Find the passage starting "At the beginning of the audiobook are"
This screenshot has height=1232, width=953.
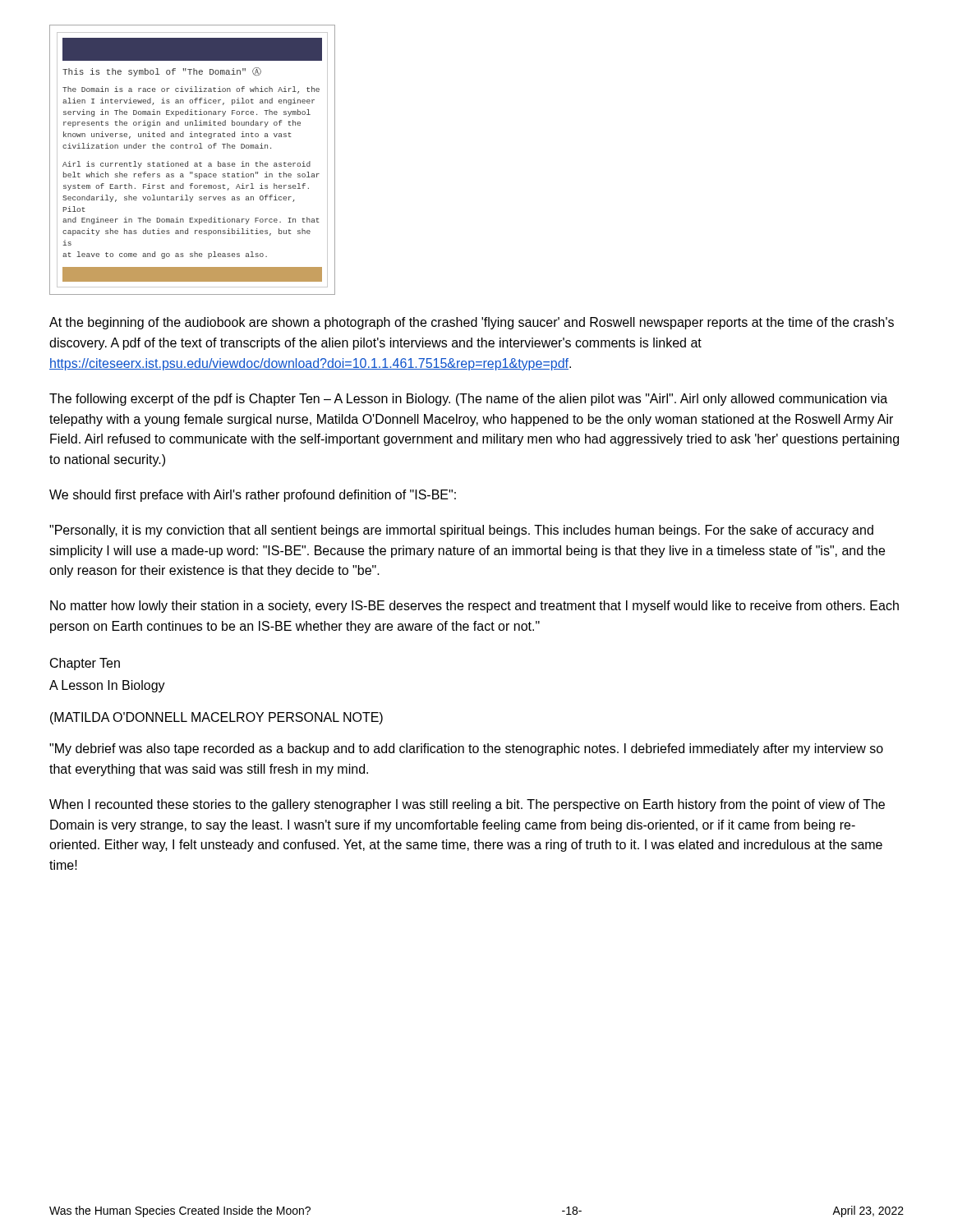472,343
